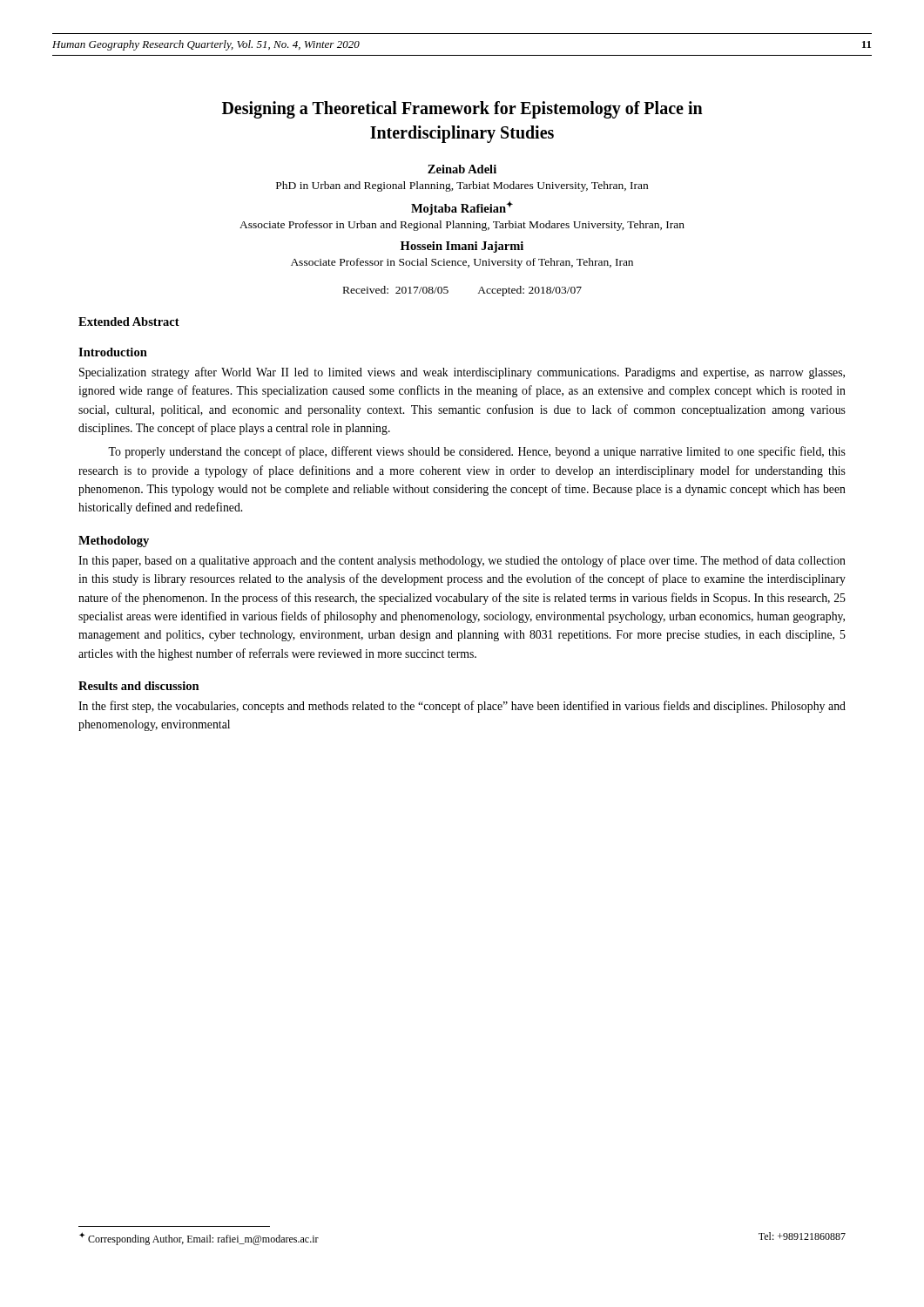Locate the region starting "To properly understand the concept of place,"
The width and height of the screenshot is (924, 1307).
pos(462,480)
